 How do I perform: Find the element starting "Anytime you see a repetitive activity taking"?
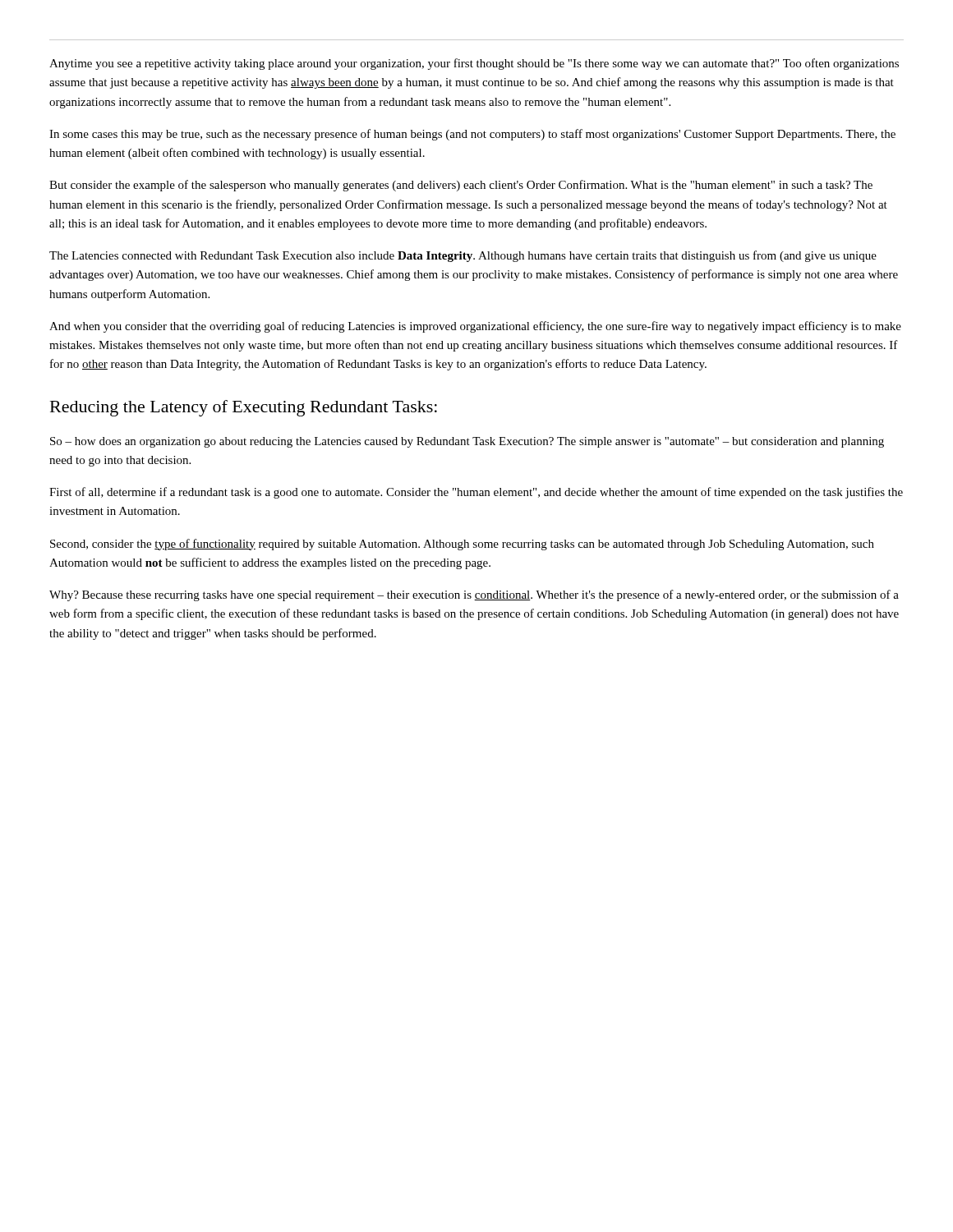tap(474, 82)
